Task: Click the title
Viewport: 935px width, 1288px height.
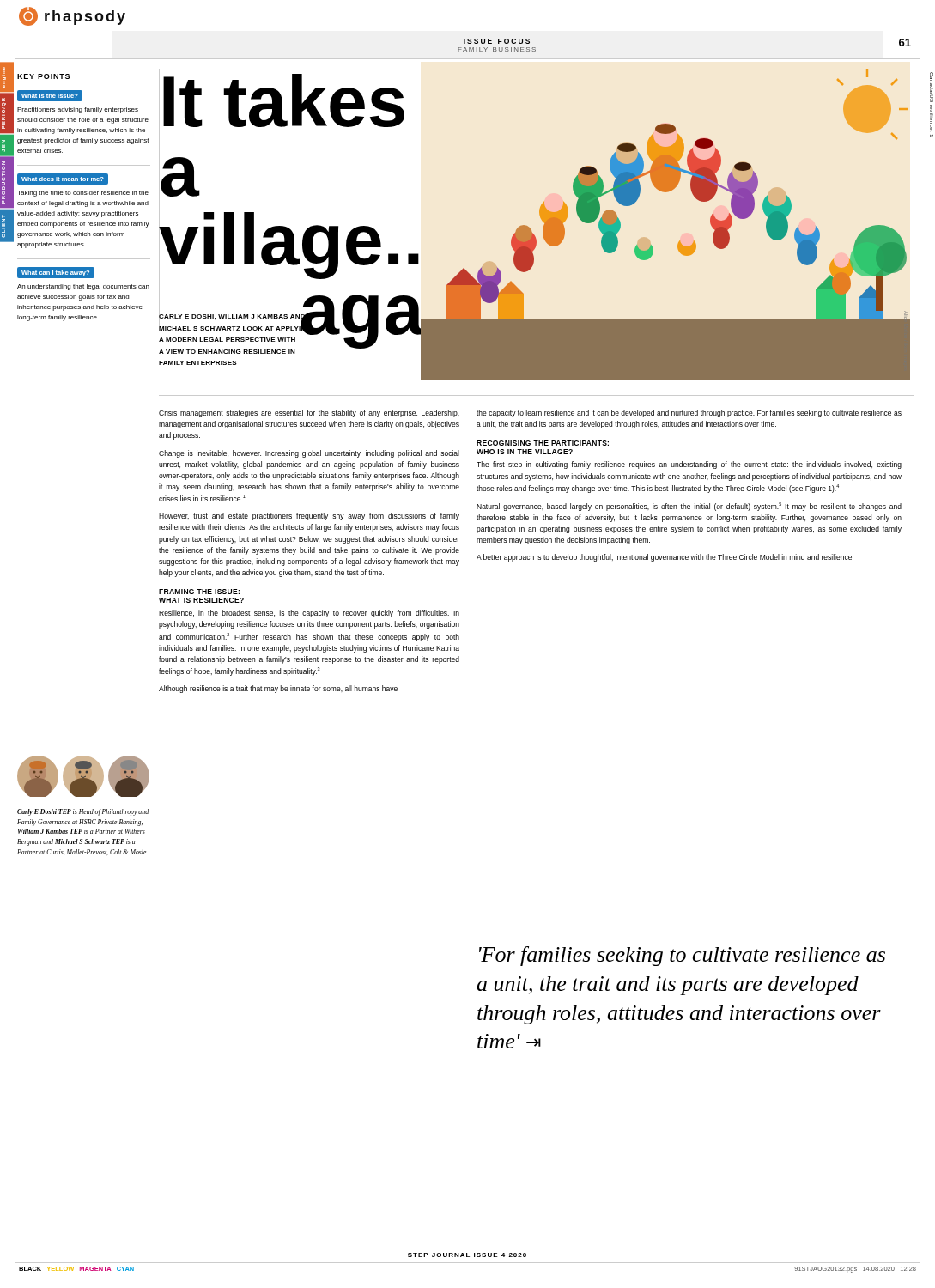Action: click(x=305, y=205)
